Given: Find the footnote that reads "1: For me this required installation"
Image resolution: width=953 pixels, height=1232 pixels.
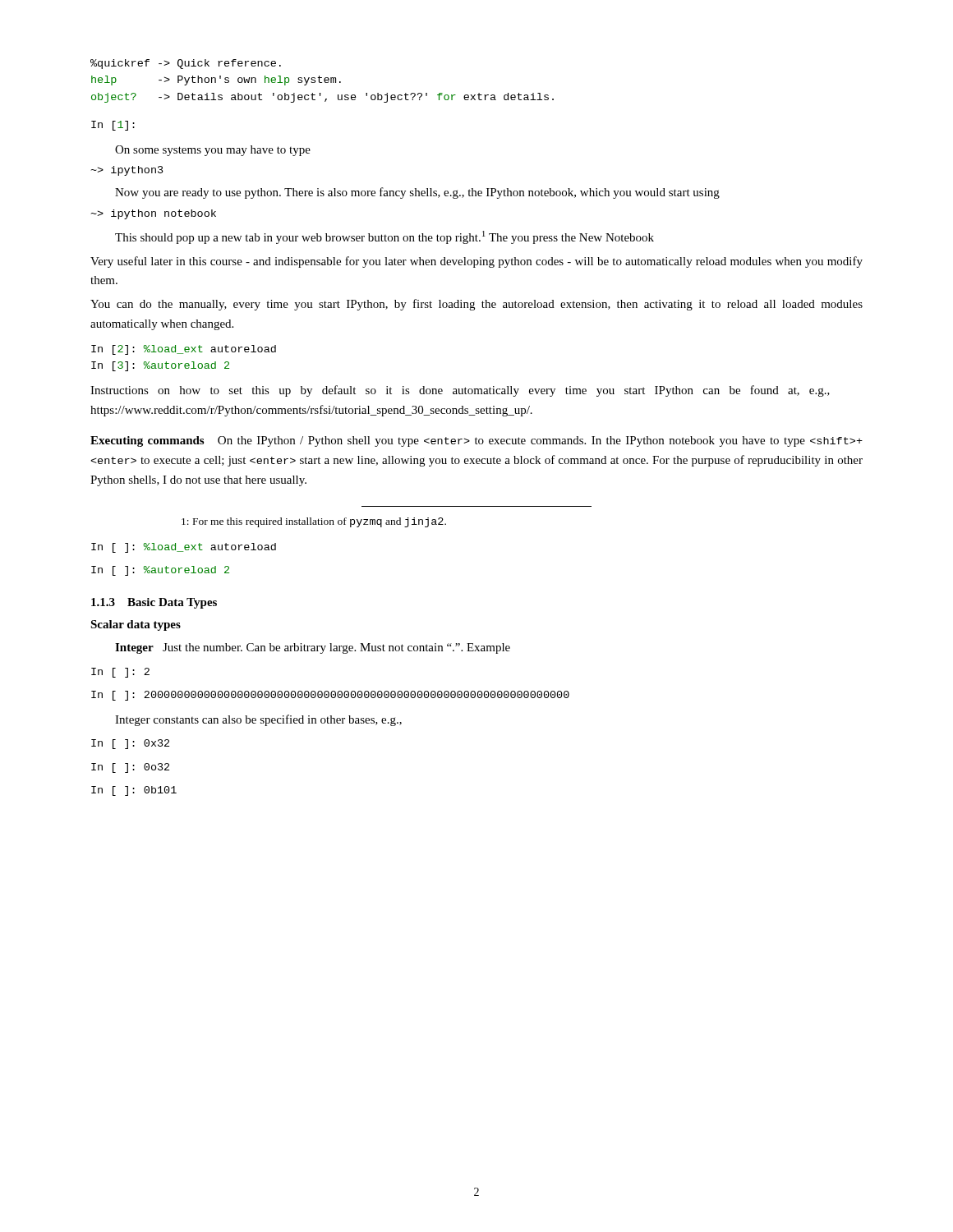Looking at the screenshot, I should (x=314, y=521).
